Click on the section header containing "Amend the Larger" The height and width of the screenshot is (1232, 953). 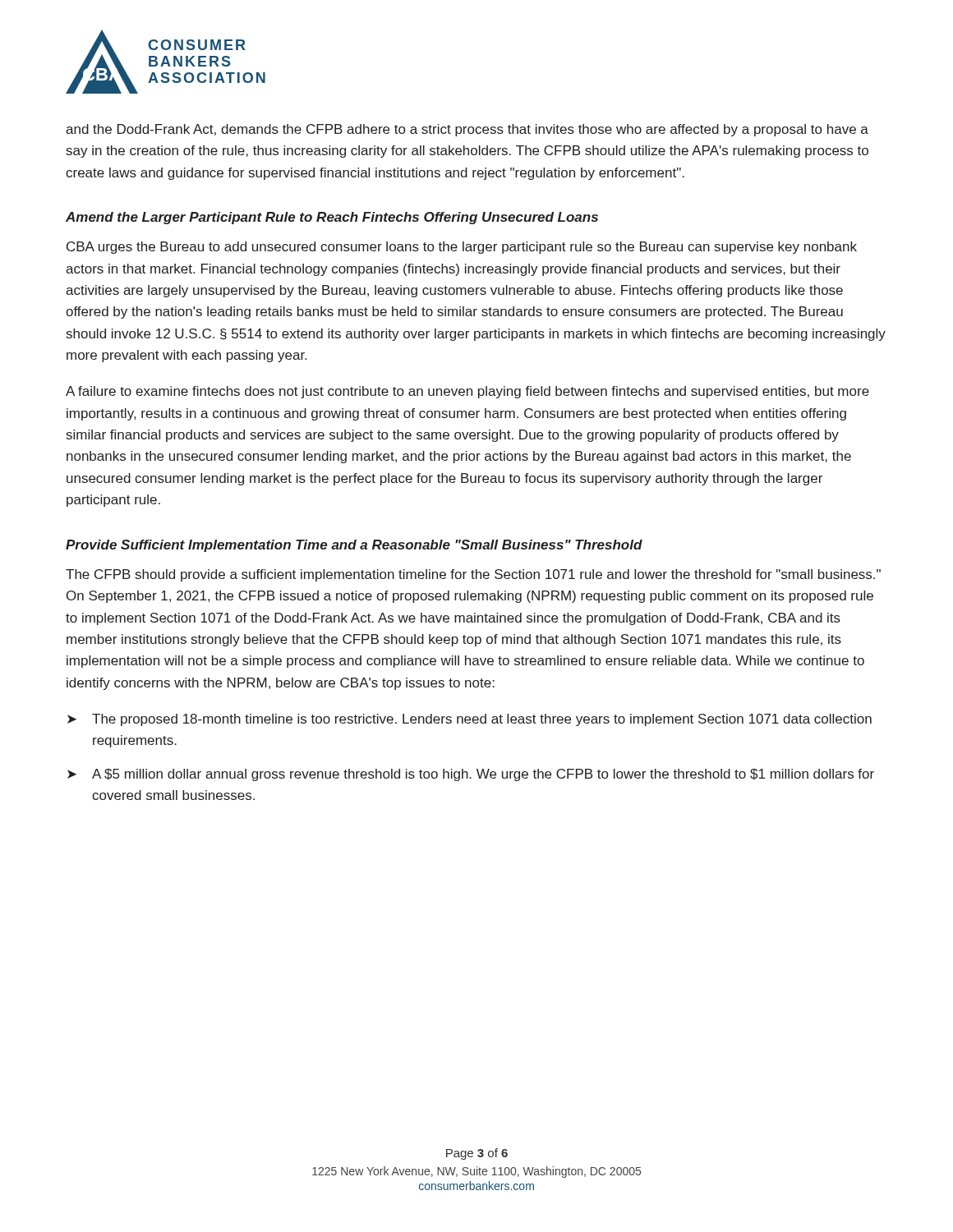point(332,217)
